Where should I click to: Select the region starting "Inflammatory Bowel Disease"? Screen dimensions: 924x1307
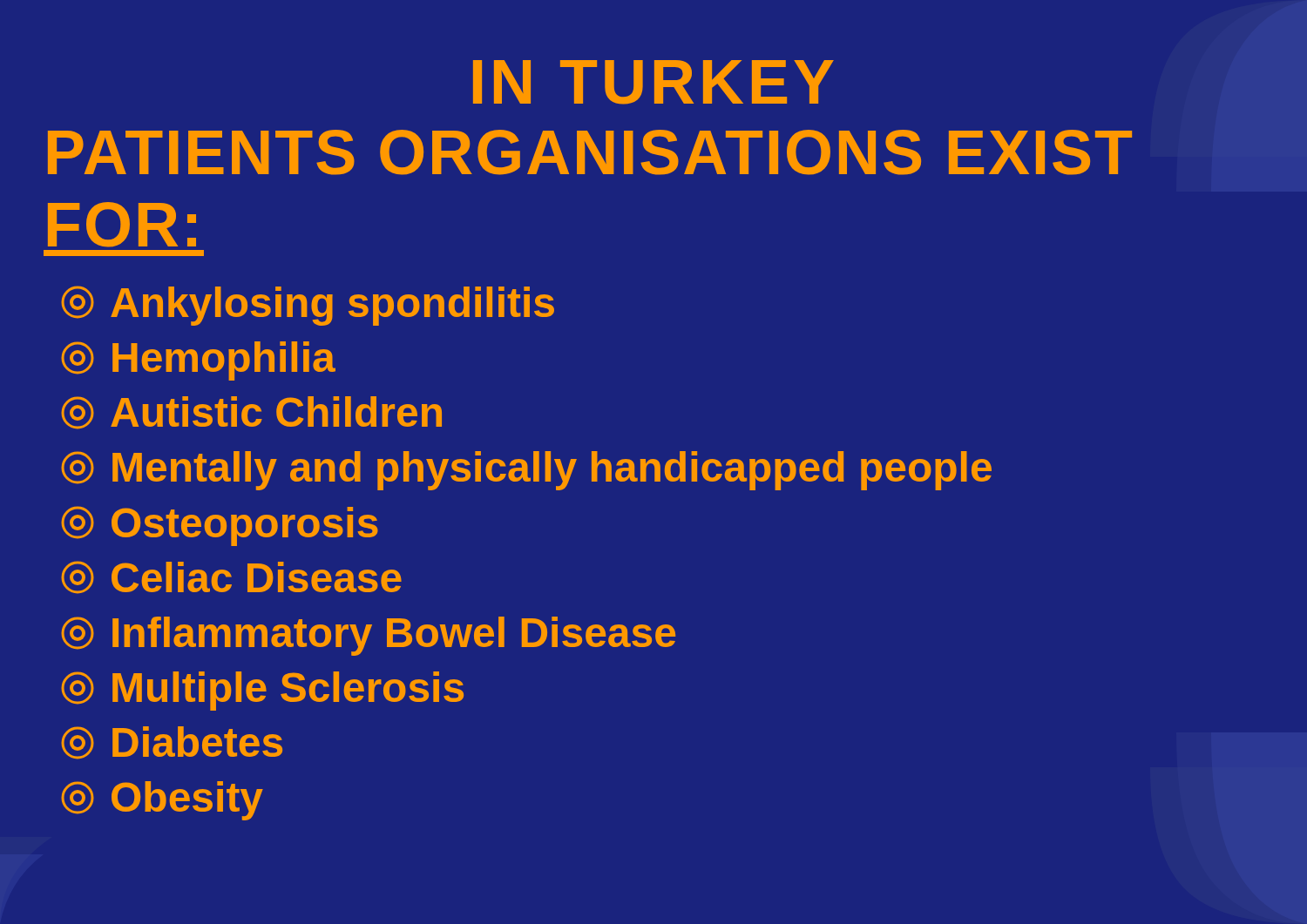pos(369,633)
